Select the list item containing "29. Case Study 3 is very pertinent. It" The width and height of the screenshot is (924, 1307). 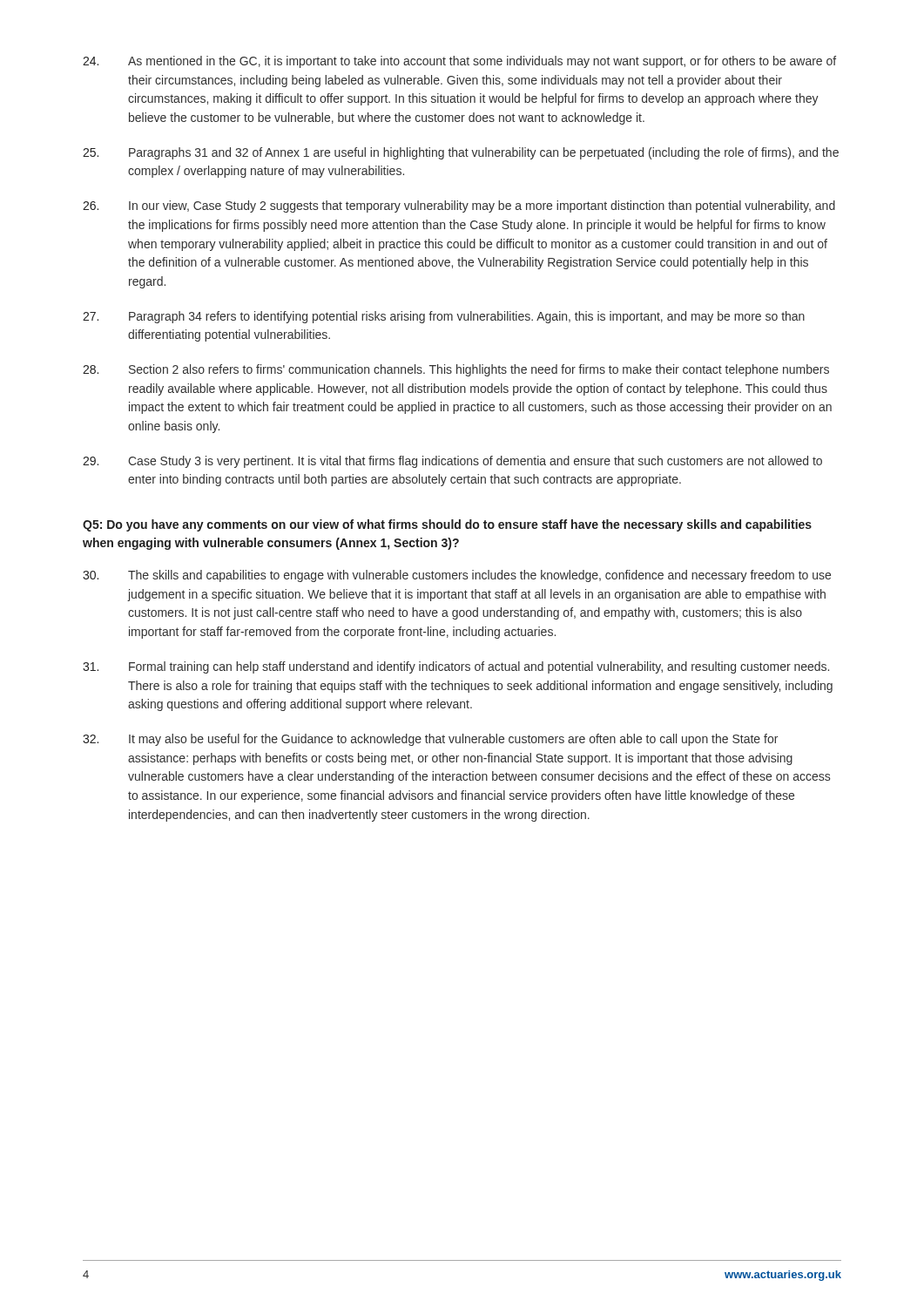click(462, 471)
